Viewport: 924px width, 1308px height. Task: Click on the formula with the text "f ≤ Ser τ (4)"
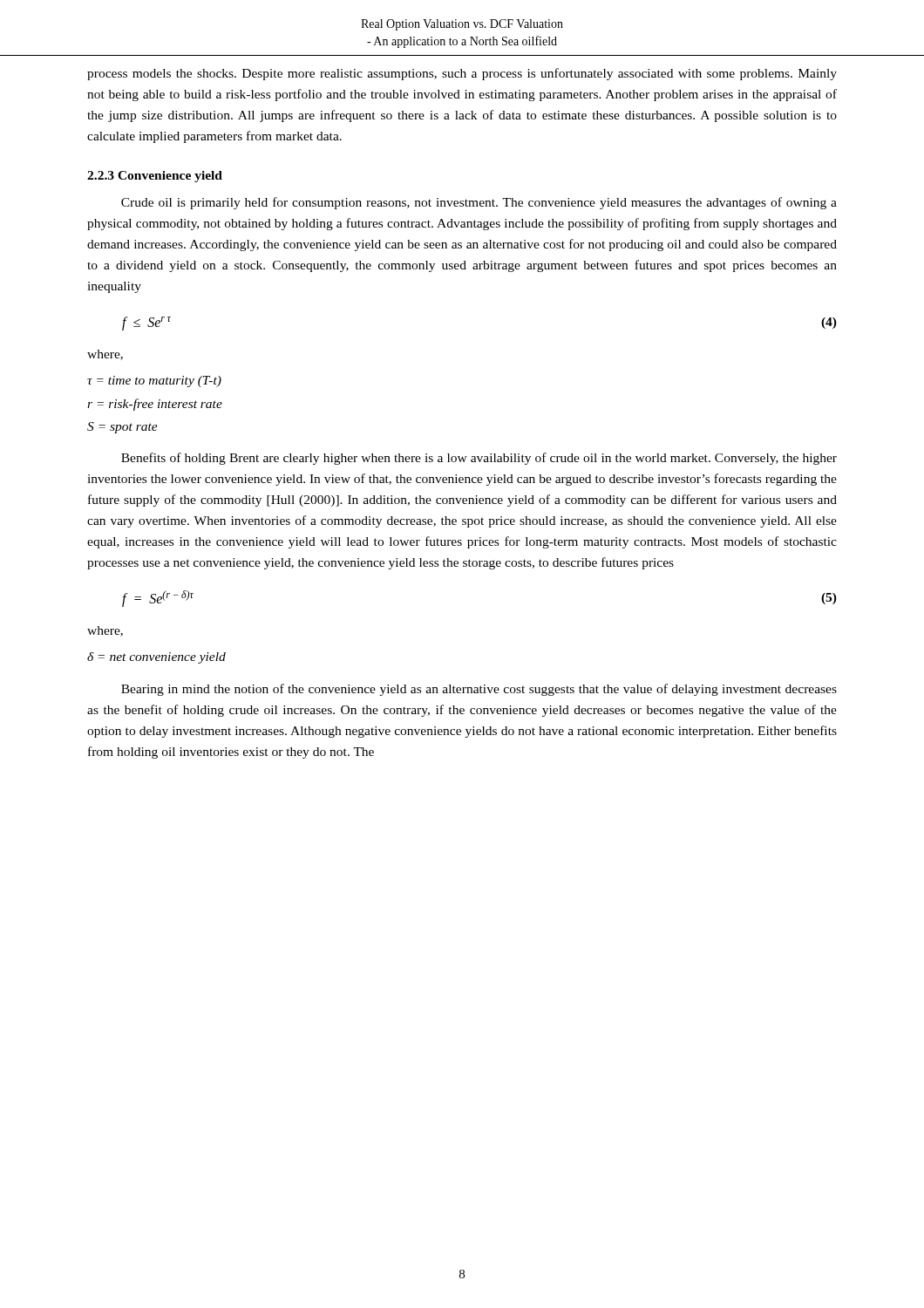click(154, 323)
